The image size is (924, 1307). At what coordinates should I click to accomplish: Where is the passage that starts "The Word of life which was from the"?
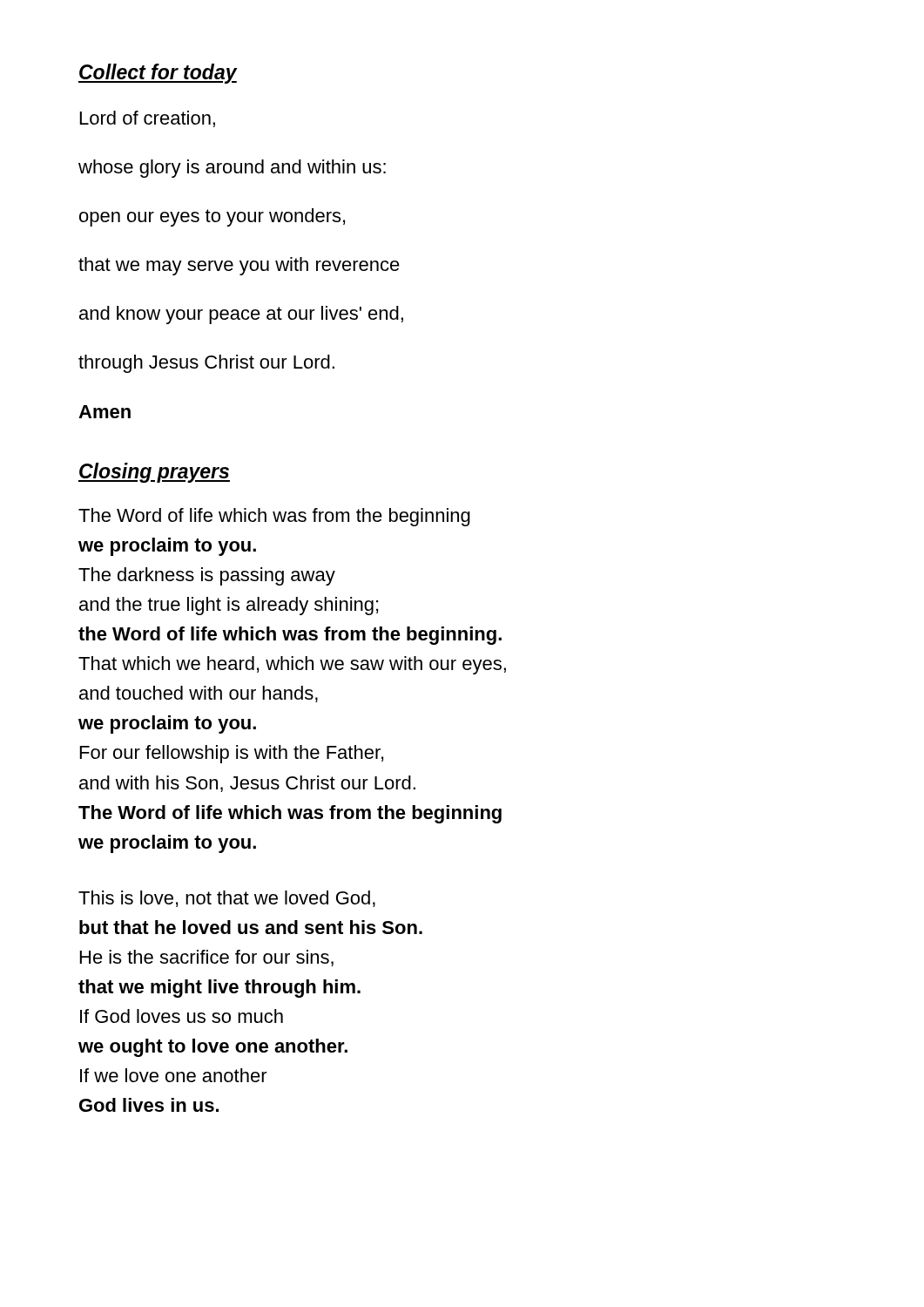(x=462, y=679)
